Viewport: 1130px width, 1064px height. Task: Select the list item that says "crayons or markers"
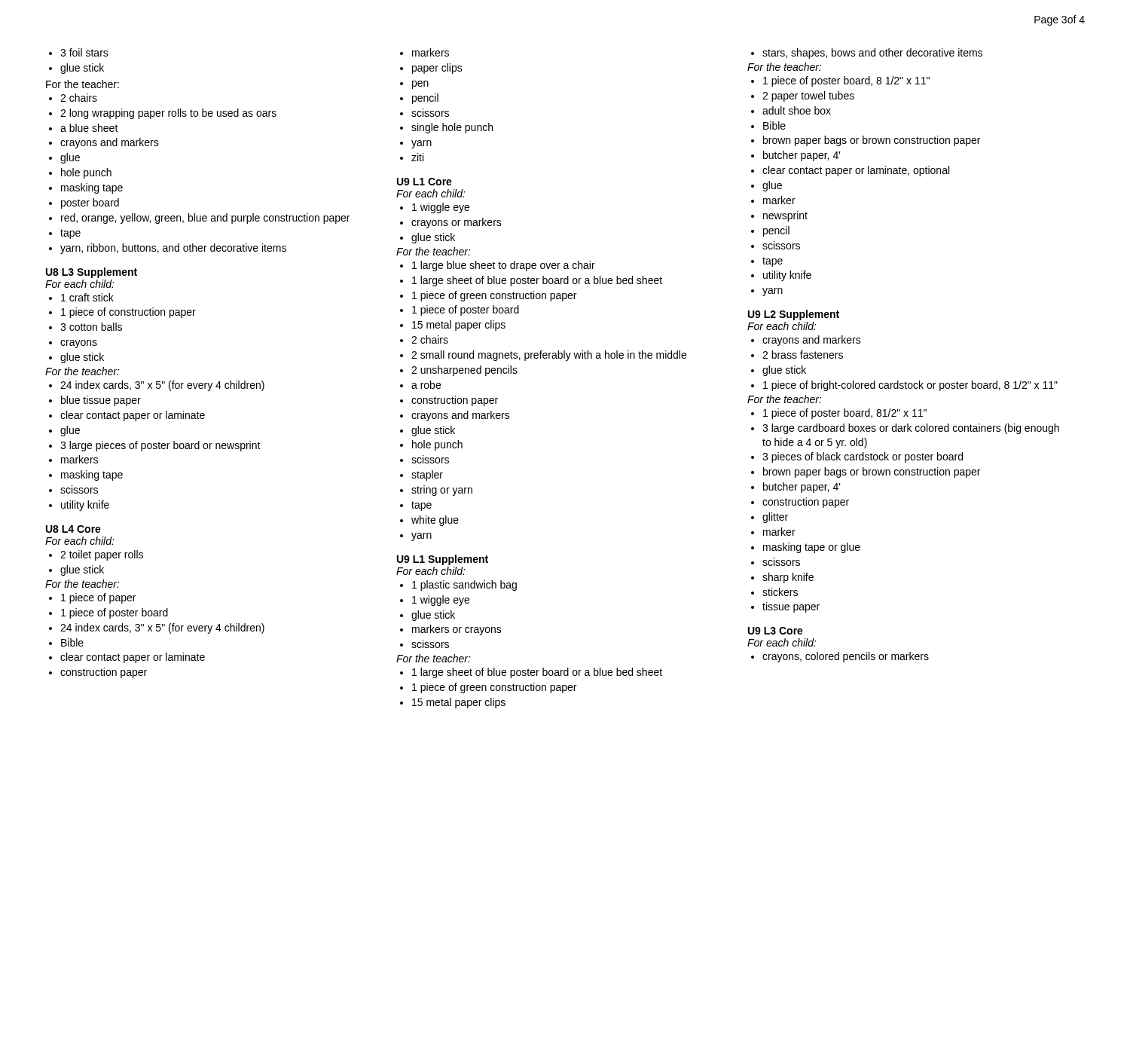click(456, 222)
